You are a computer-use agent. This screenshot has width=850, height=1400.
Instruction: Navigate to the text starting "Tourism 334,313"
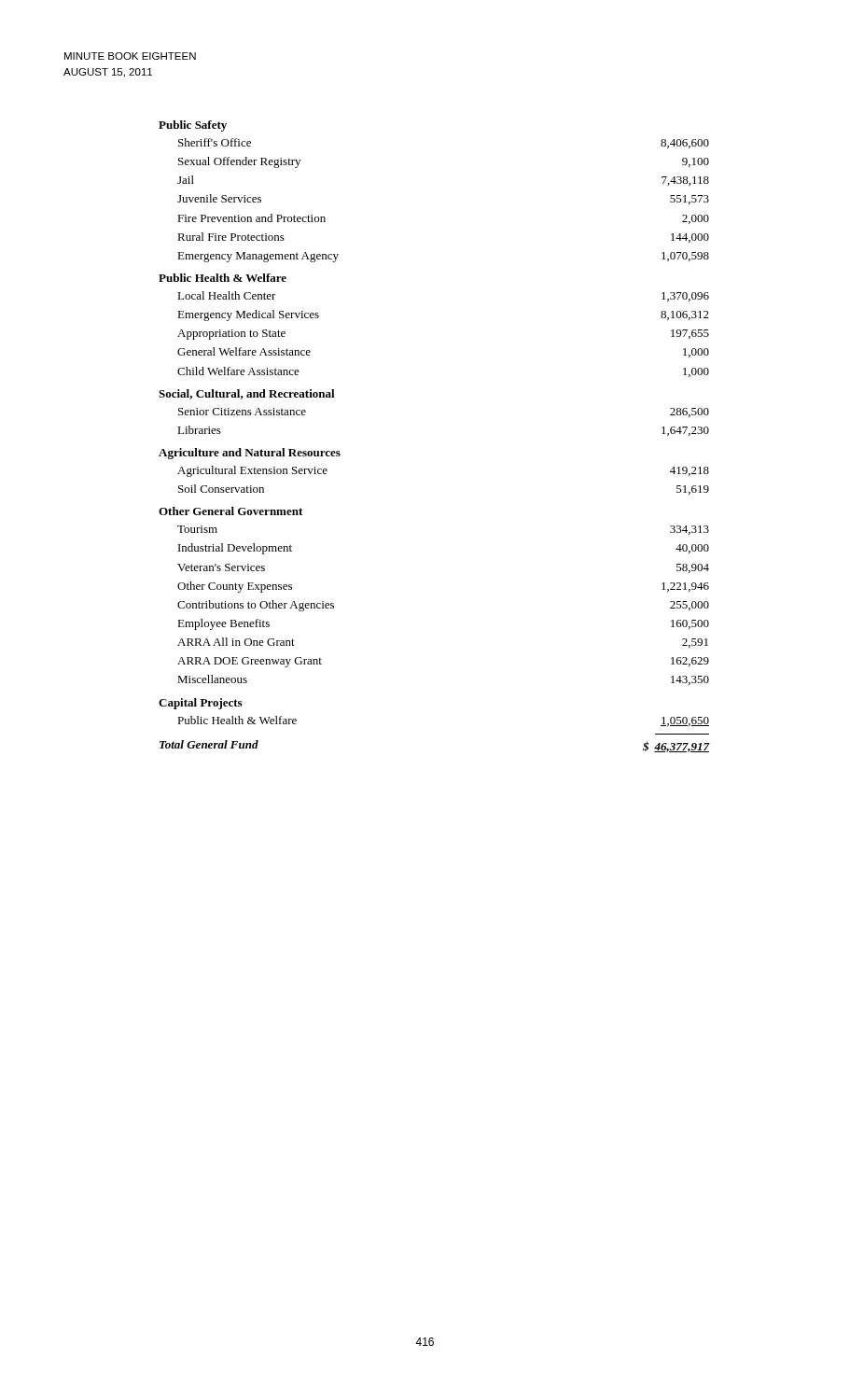pos(197,530)
